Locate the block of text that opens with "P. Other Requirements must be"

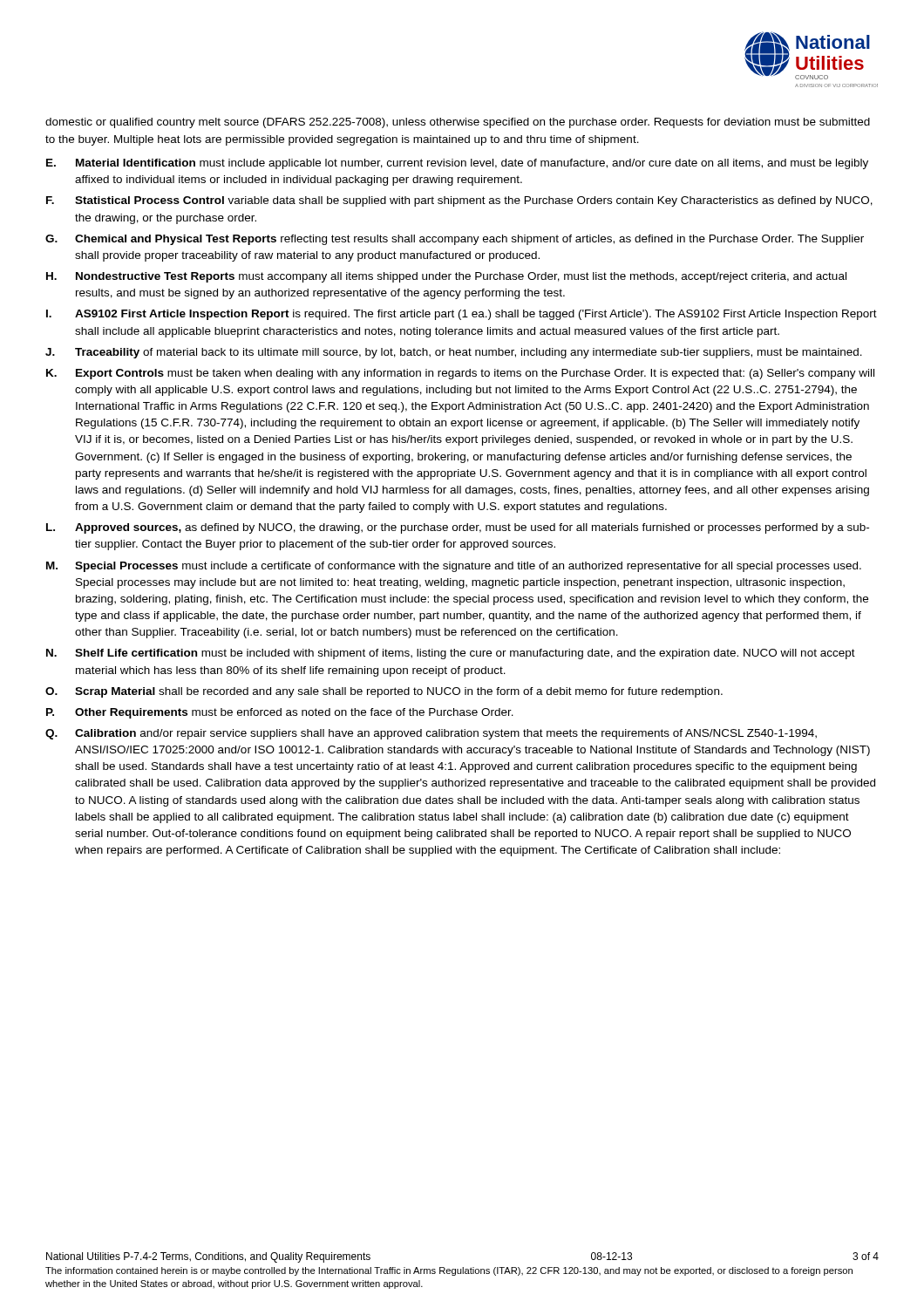click(462, 712)
